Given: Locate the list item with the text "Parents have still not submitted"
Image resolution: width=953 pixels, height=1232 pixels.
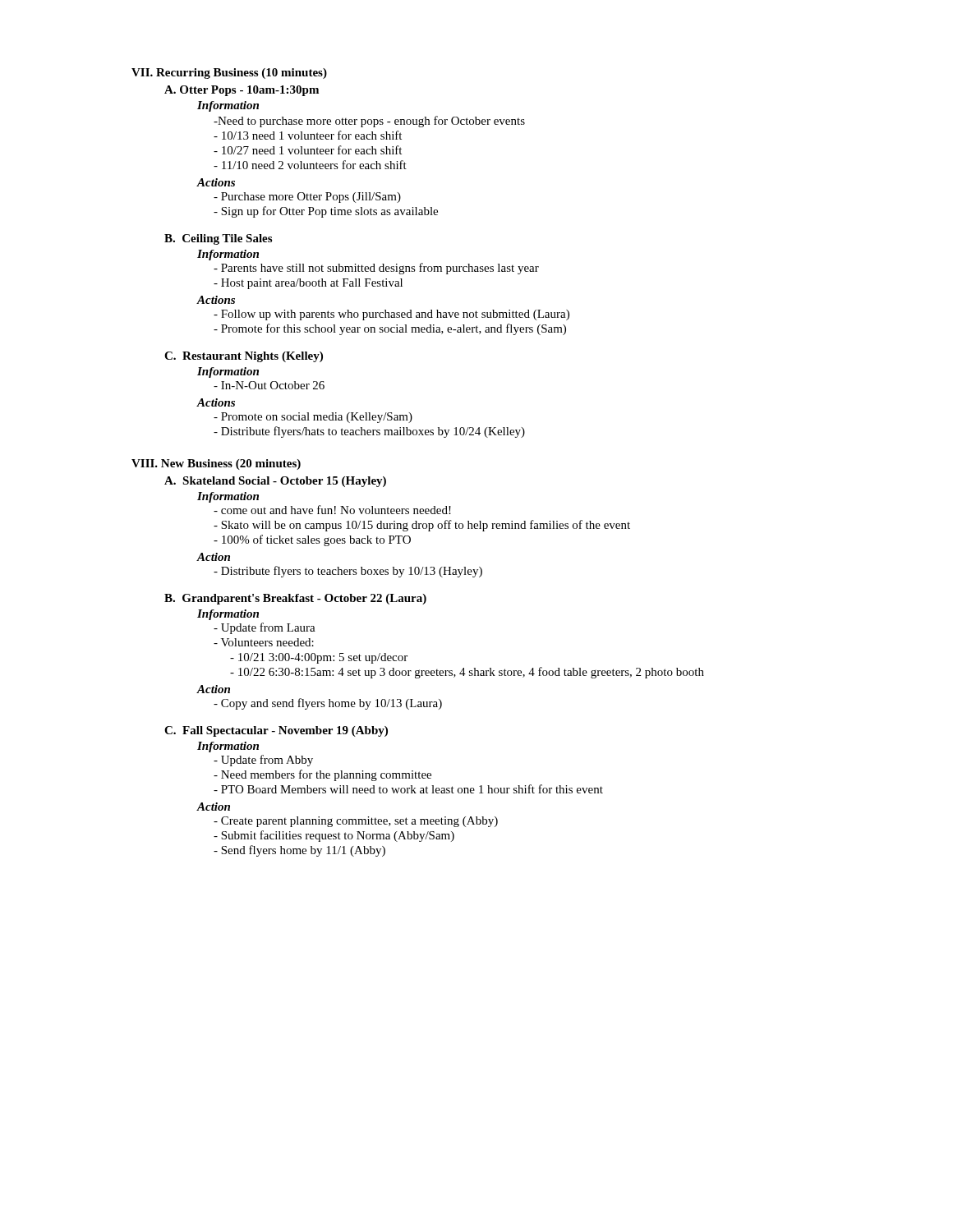Looking at the screenshot, I should pyautogui.click(x=376, y=268).
